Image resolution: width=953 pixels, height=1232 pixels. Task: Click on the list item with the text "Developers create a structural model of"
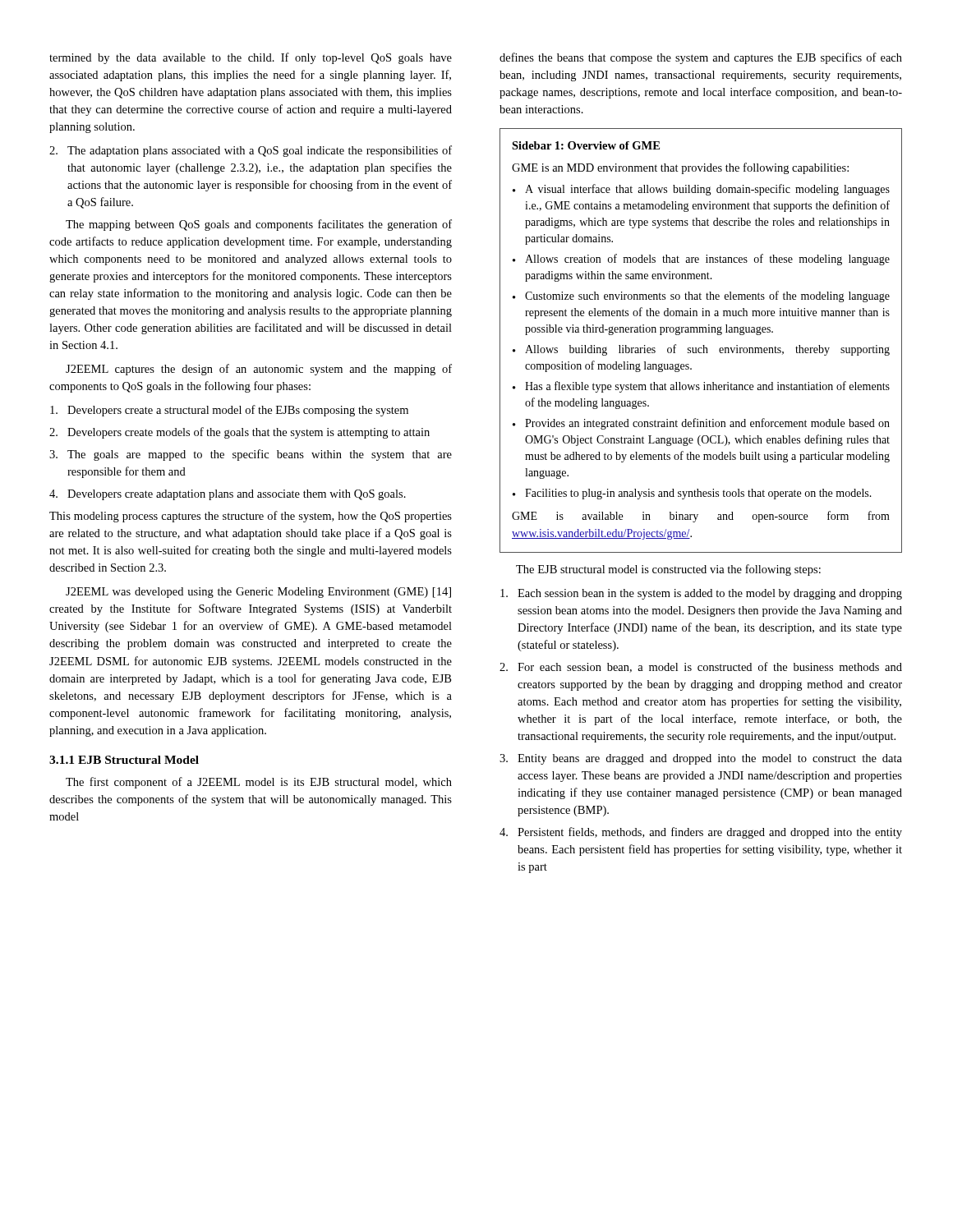251,411
